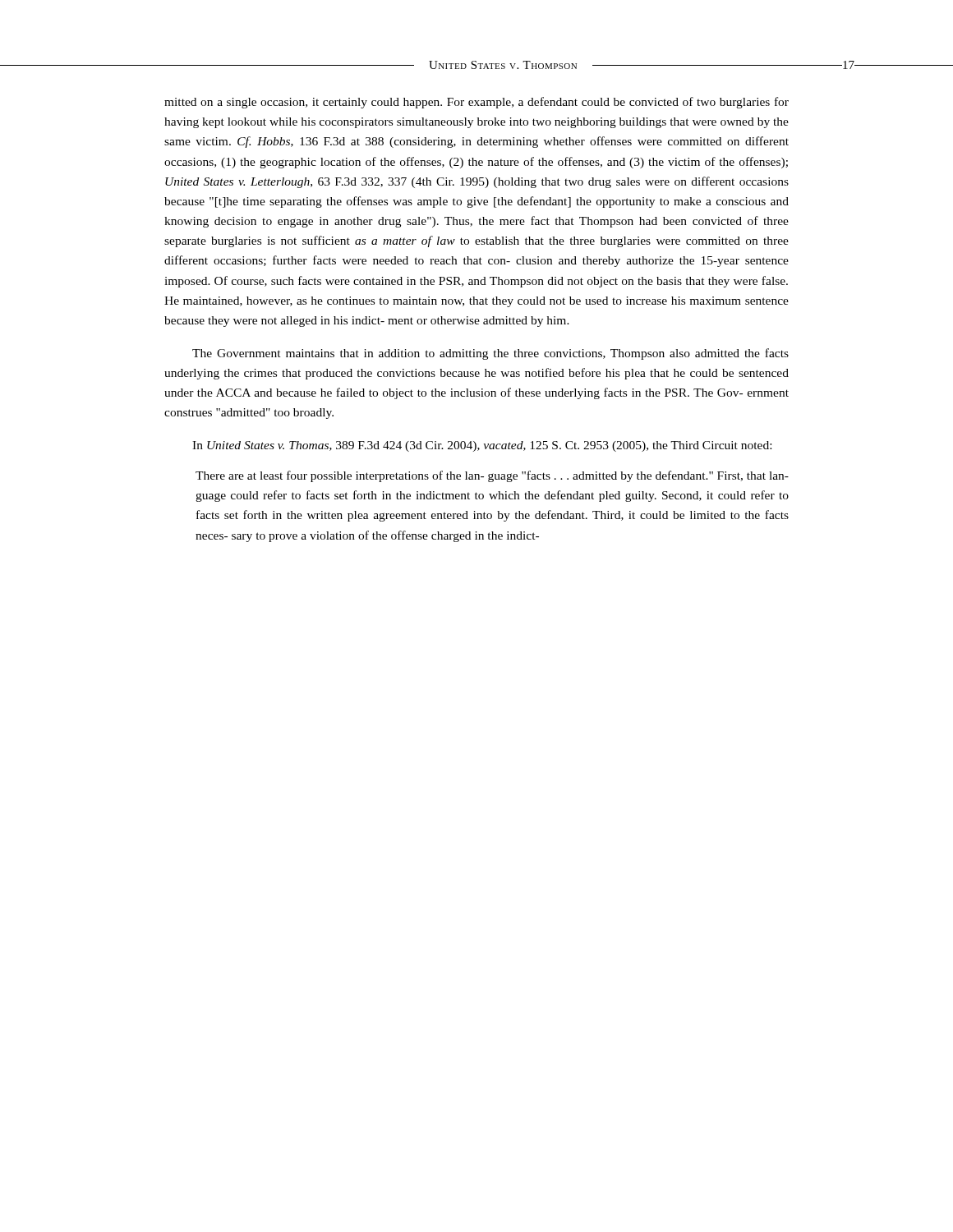Click the passage that begins "There are at least four possible interpretations of"
Viewport: 953px width, 1232px height.
pyautogui.click(x=492, y=505)
